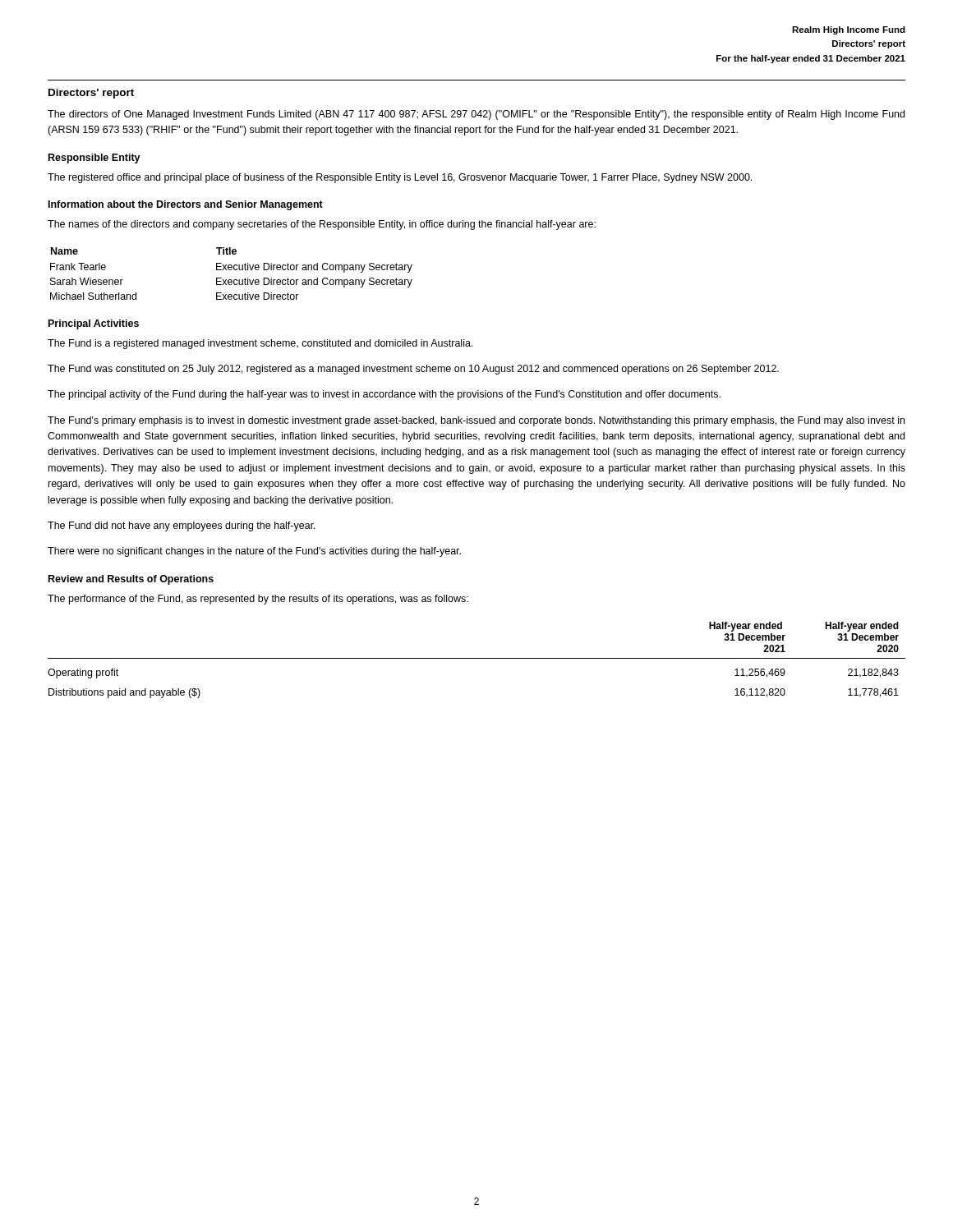The width and height of the screenshot is (953, 1232).
Task: Locate the table with the text "Frank Tearle"
Action: coord(476,274)
